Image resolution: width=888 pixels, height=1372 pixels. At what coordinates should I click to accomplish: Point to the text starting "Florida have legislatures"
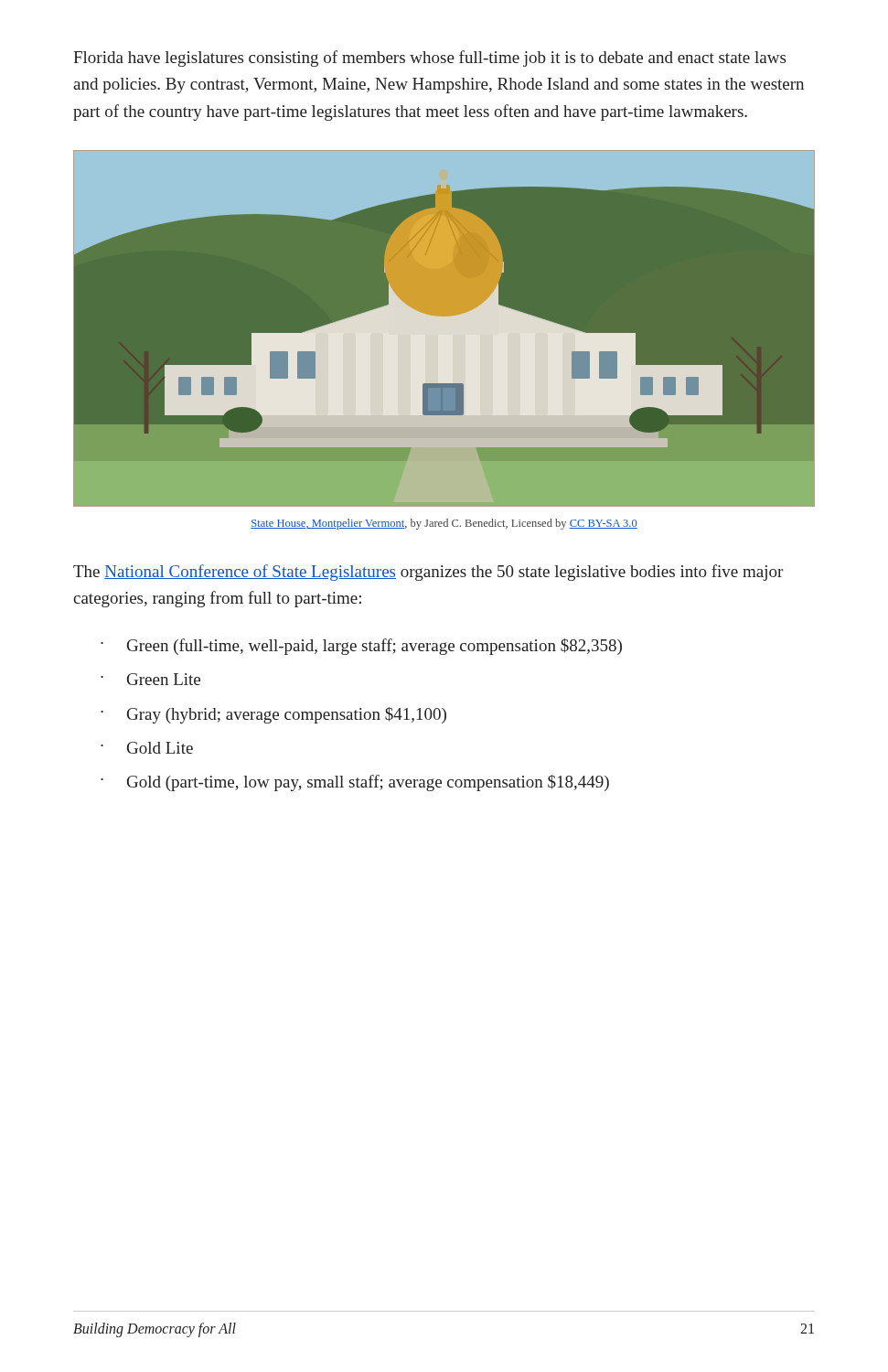point(439,84)
